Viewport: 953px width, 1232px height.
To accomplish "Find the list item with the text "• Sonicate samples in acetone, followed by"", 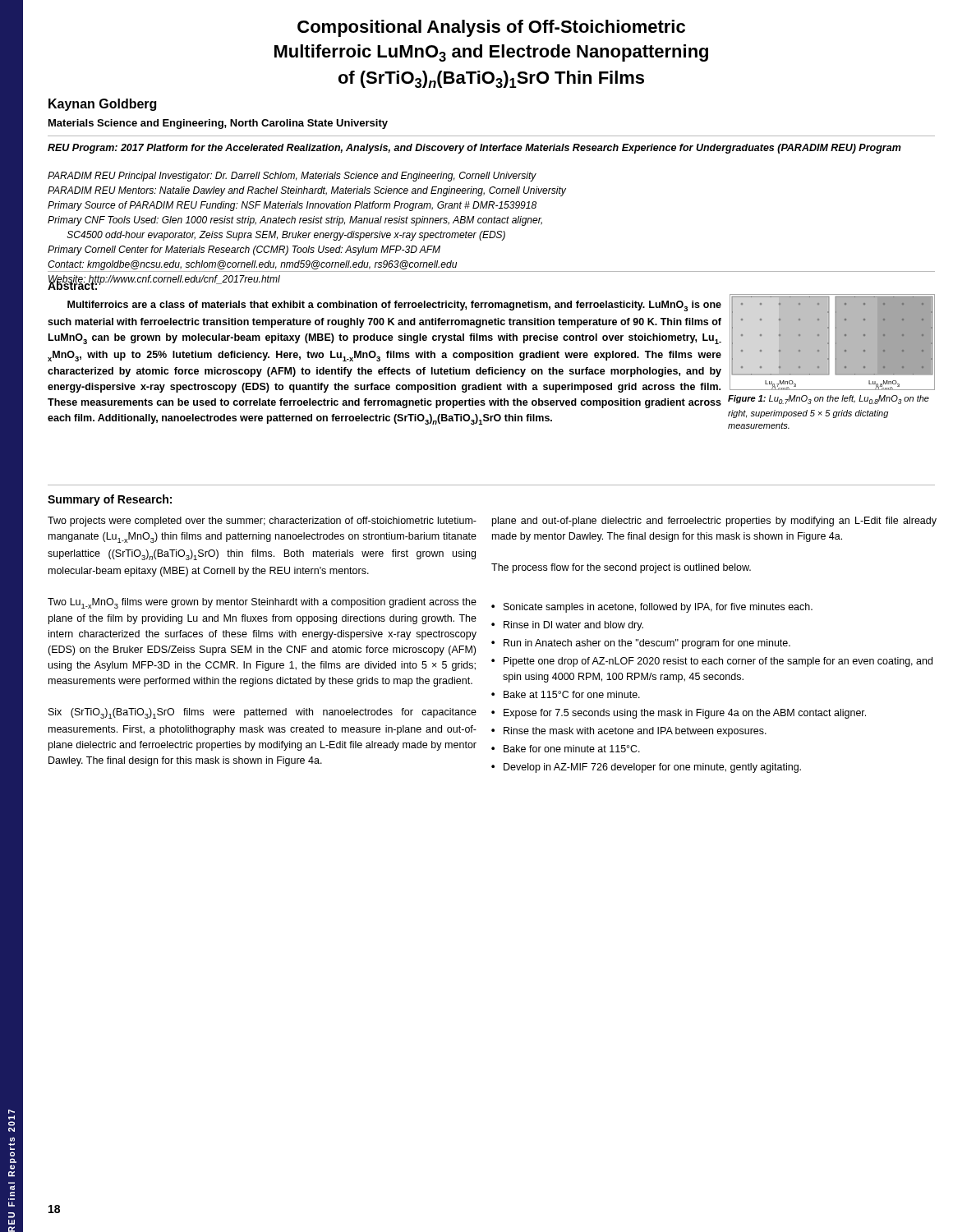I will coord(652,607).
